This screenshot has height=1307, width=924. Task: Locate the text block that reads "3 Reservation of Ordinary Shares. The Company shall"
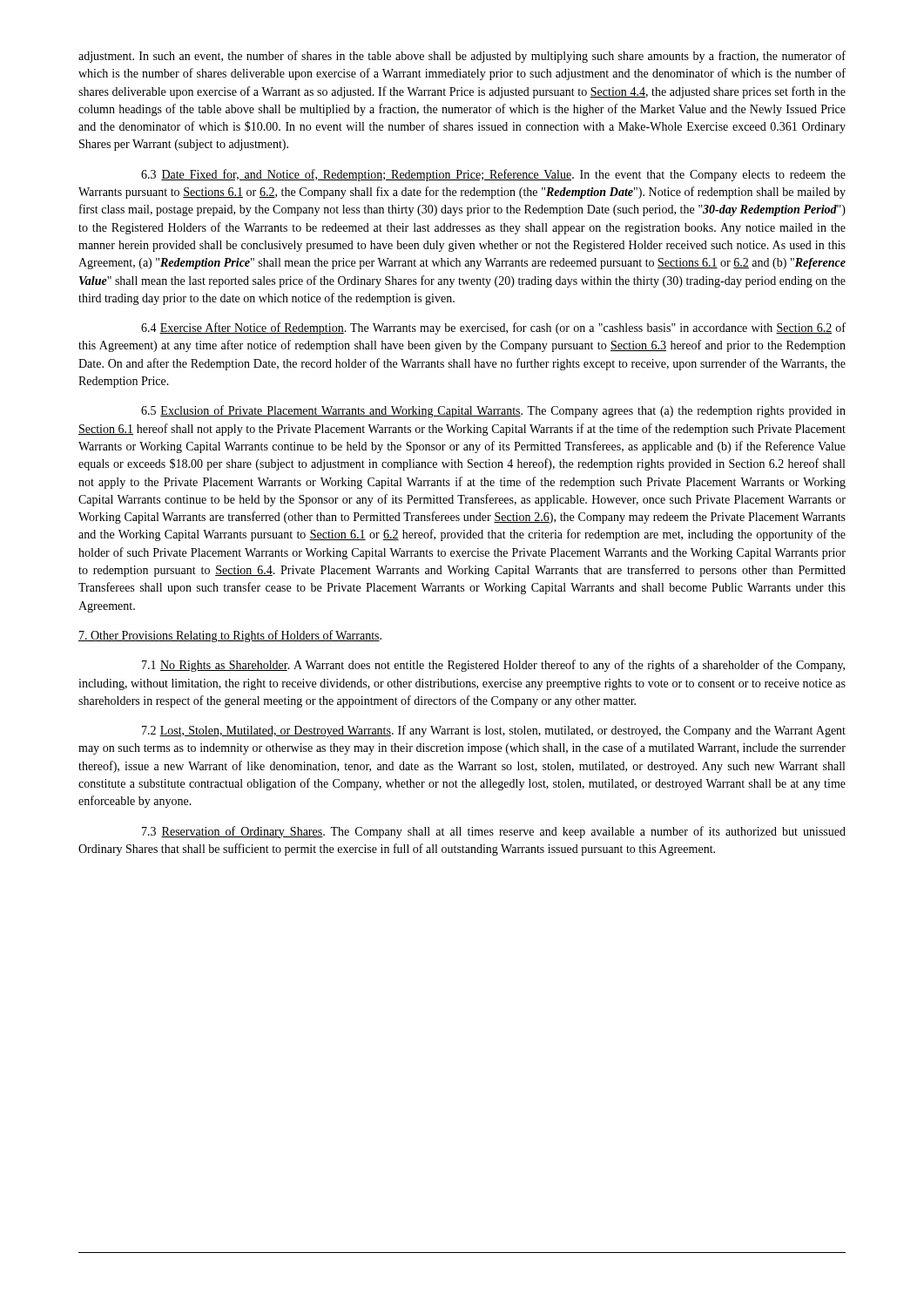point(462,841)
